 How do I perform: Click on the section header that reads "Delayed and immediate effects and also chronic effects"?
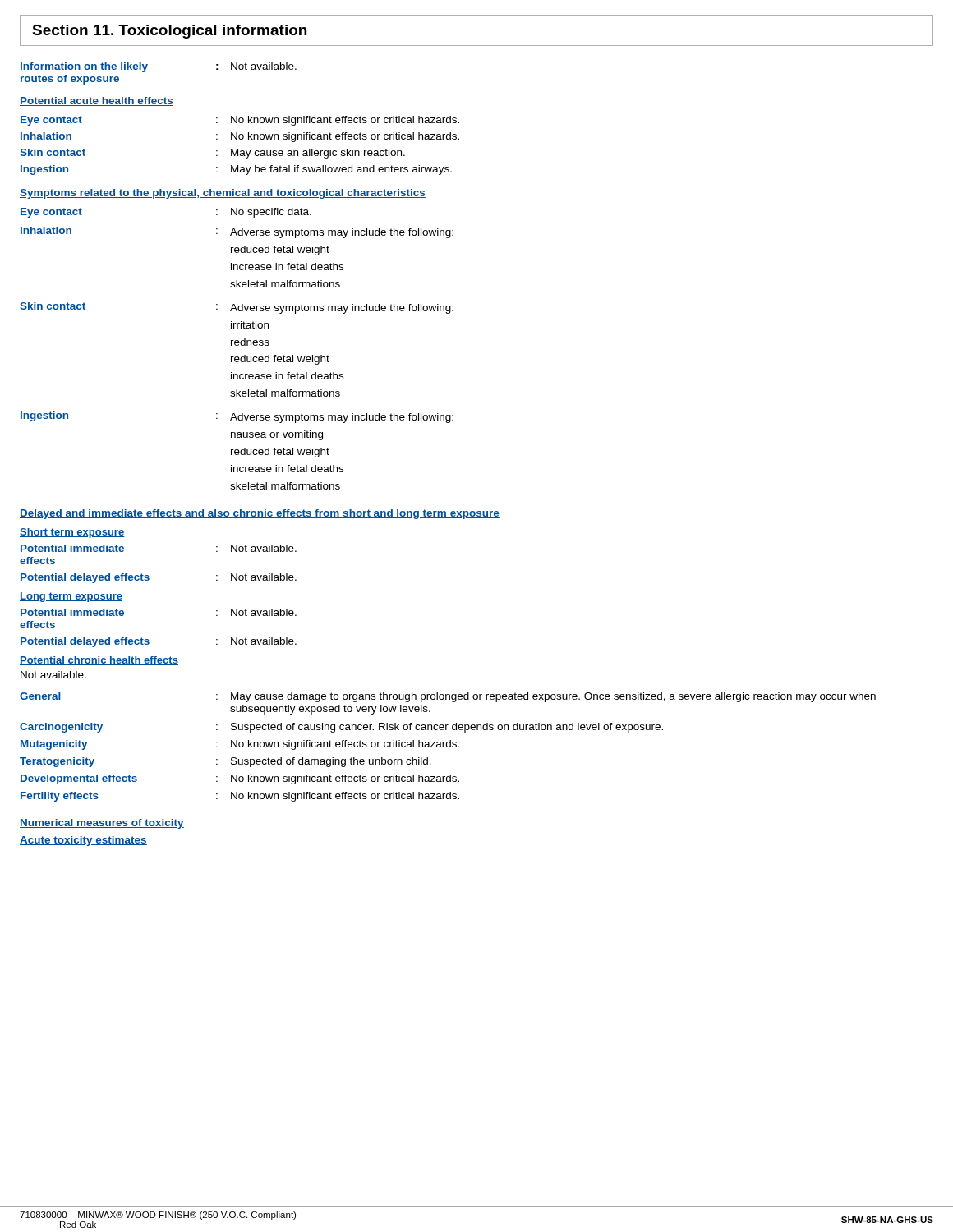point(476,513)
